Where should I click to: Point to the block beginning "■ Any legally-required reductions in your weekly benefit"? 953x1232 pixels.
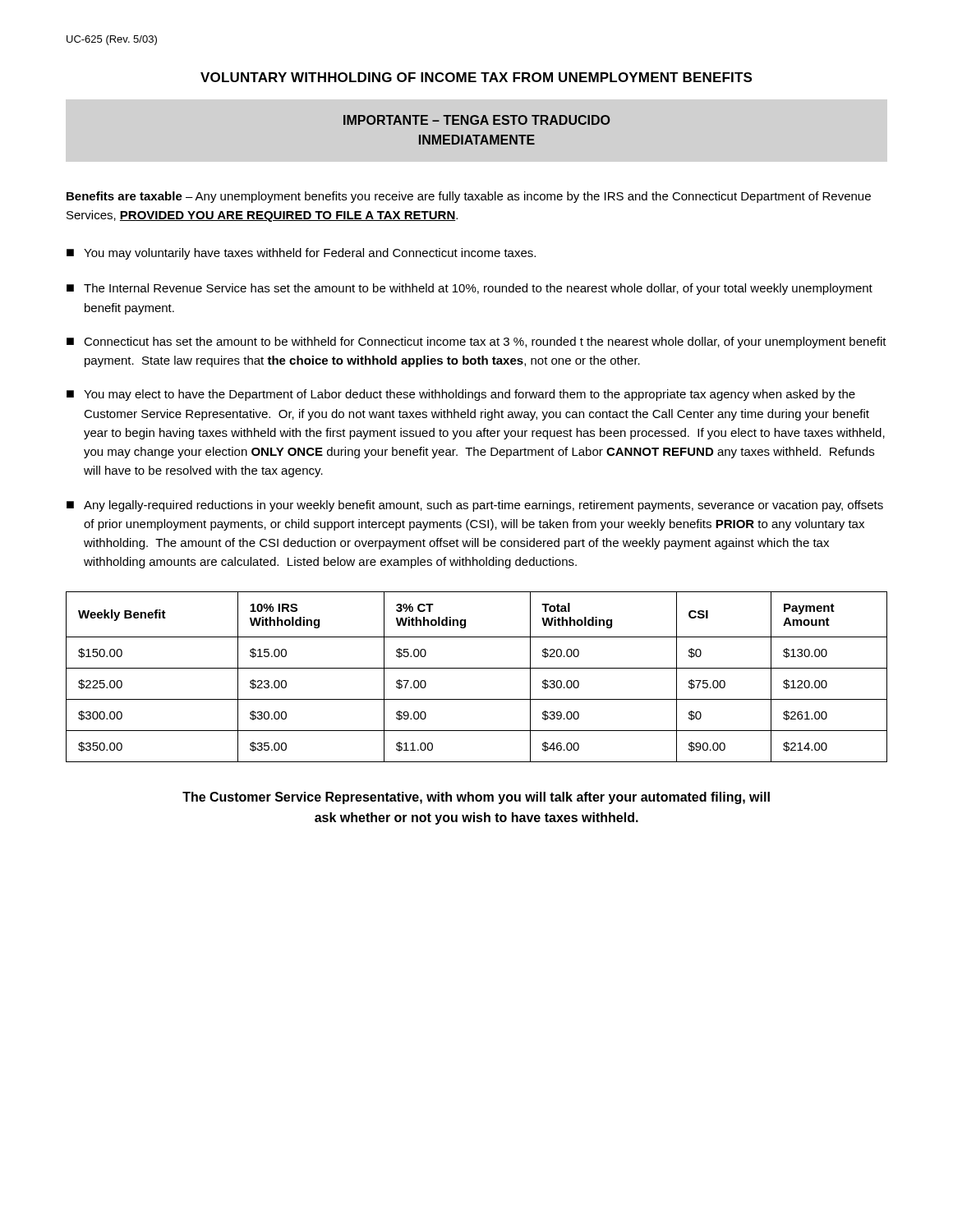(476, 533)
